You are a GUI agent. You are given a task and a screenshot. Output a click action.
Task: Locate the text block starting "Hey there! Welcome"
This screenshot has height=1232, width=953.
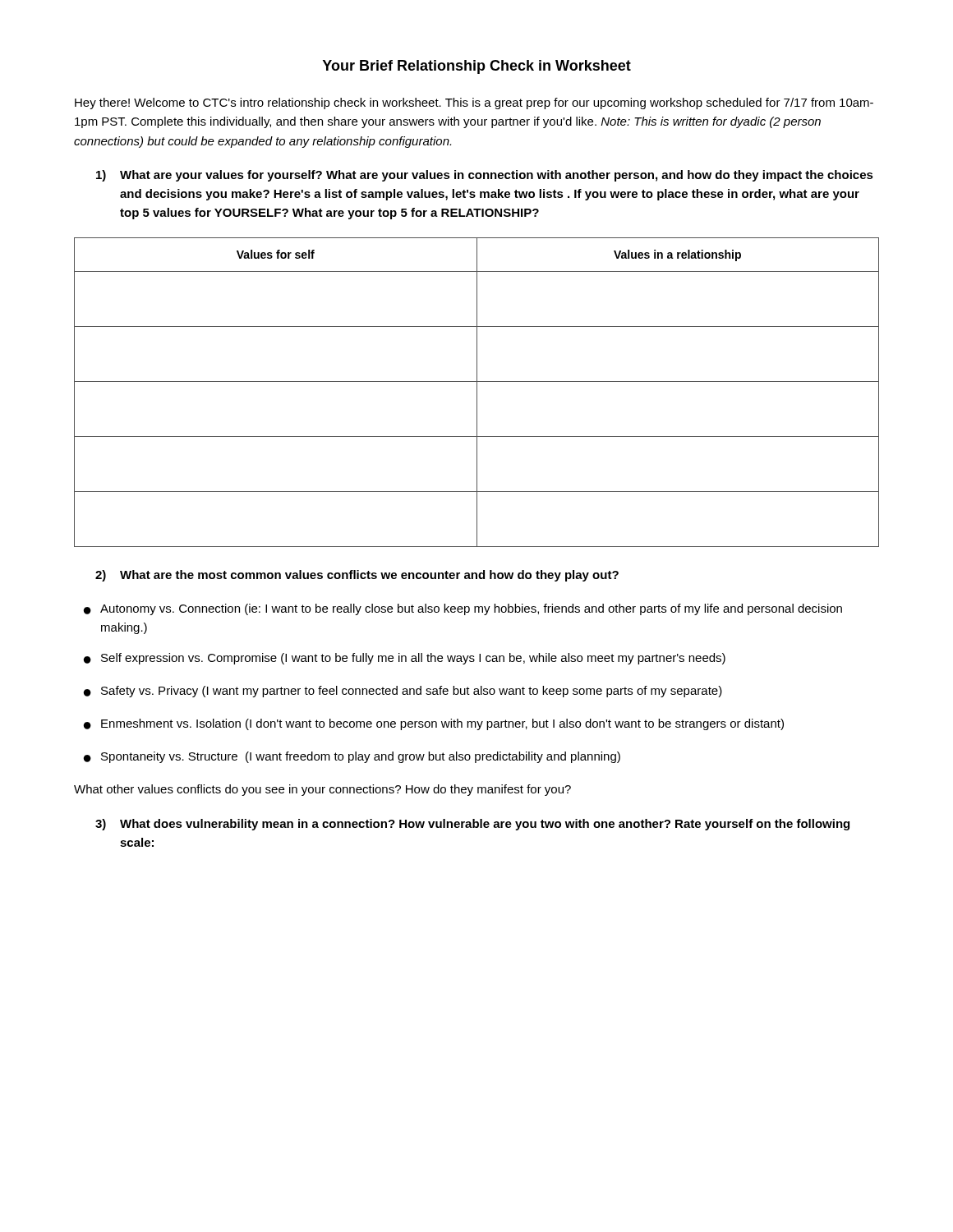click(474, 121)
